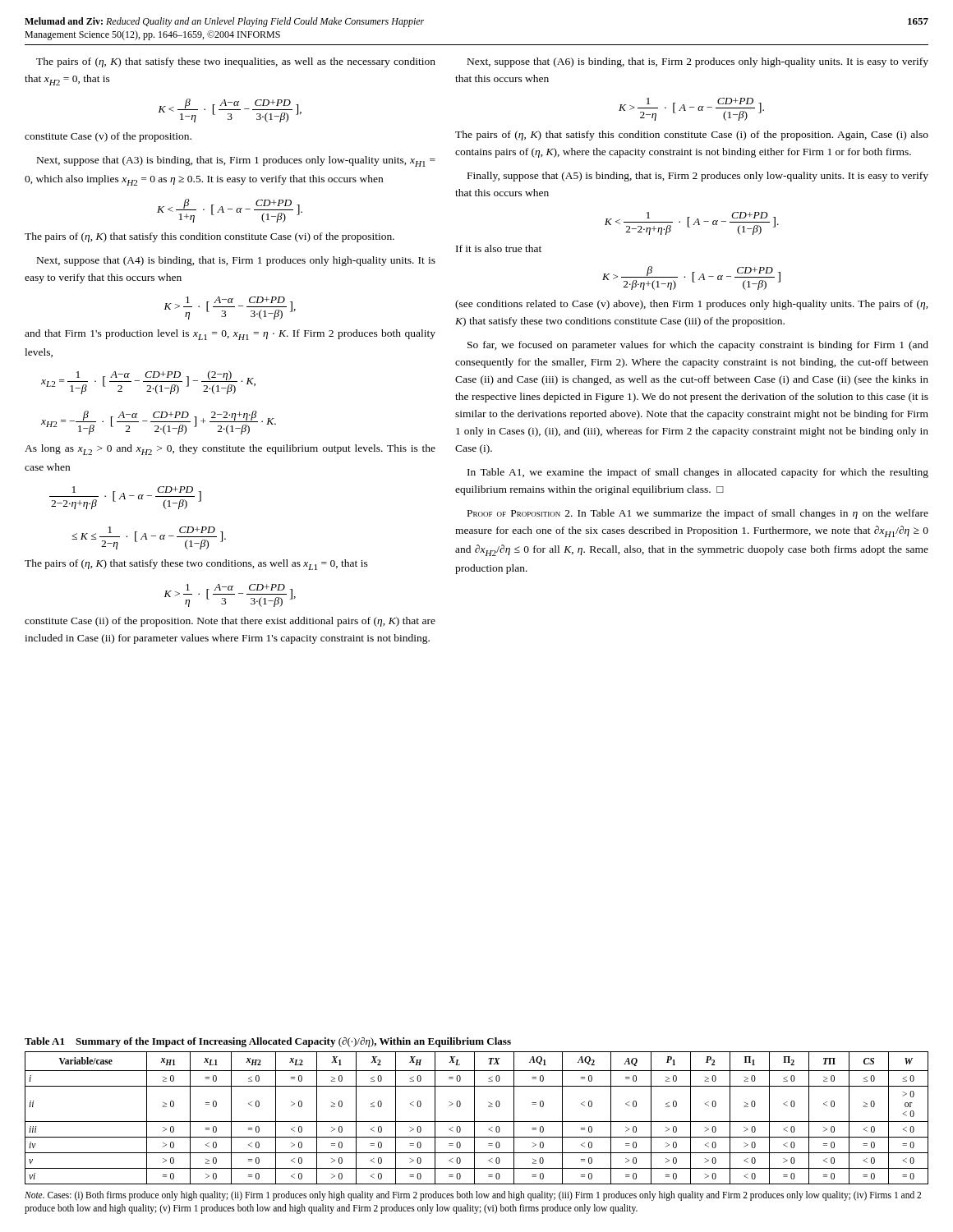Click on the text block that says "As long as xL2 > 0 and"
The image size is (953, 1232).
pyautogui.click(x=230, y=458)
